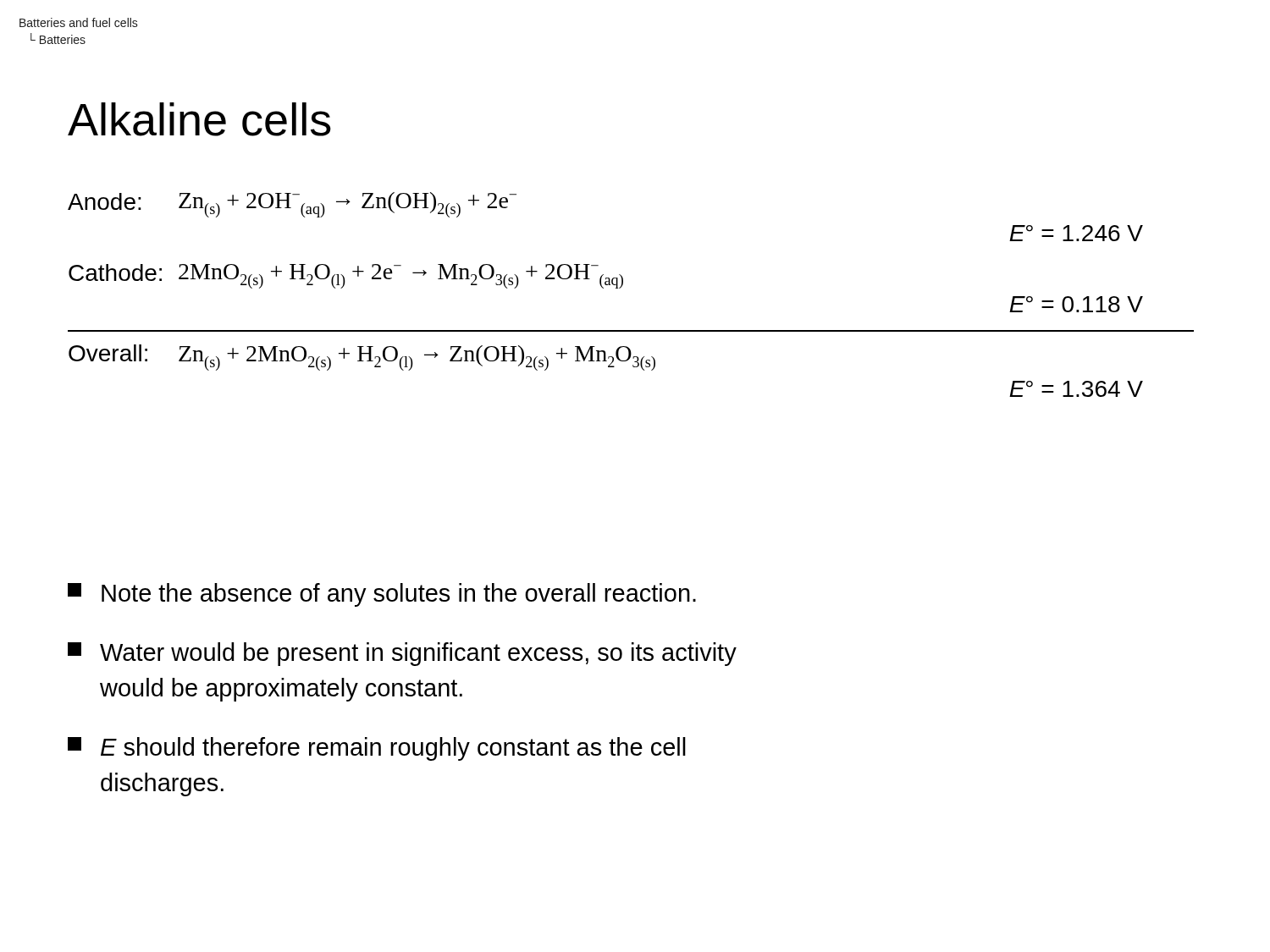Locate the list item that reads "Note the absence of any solutes in the"
This screenshot has width=1270, height=952.
tap(533, 593)
